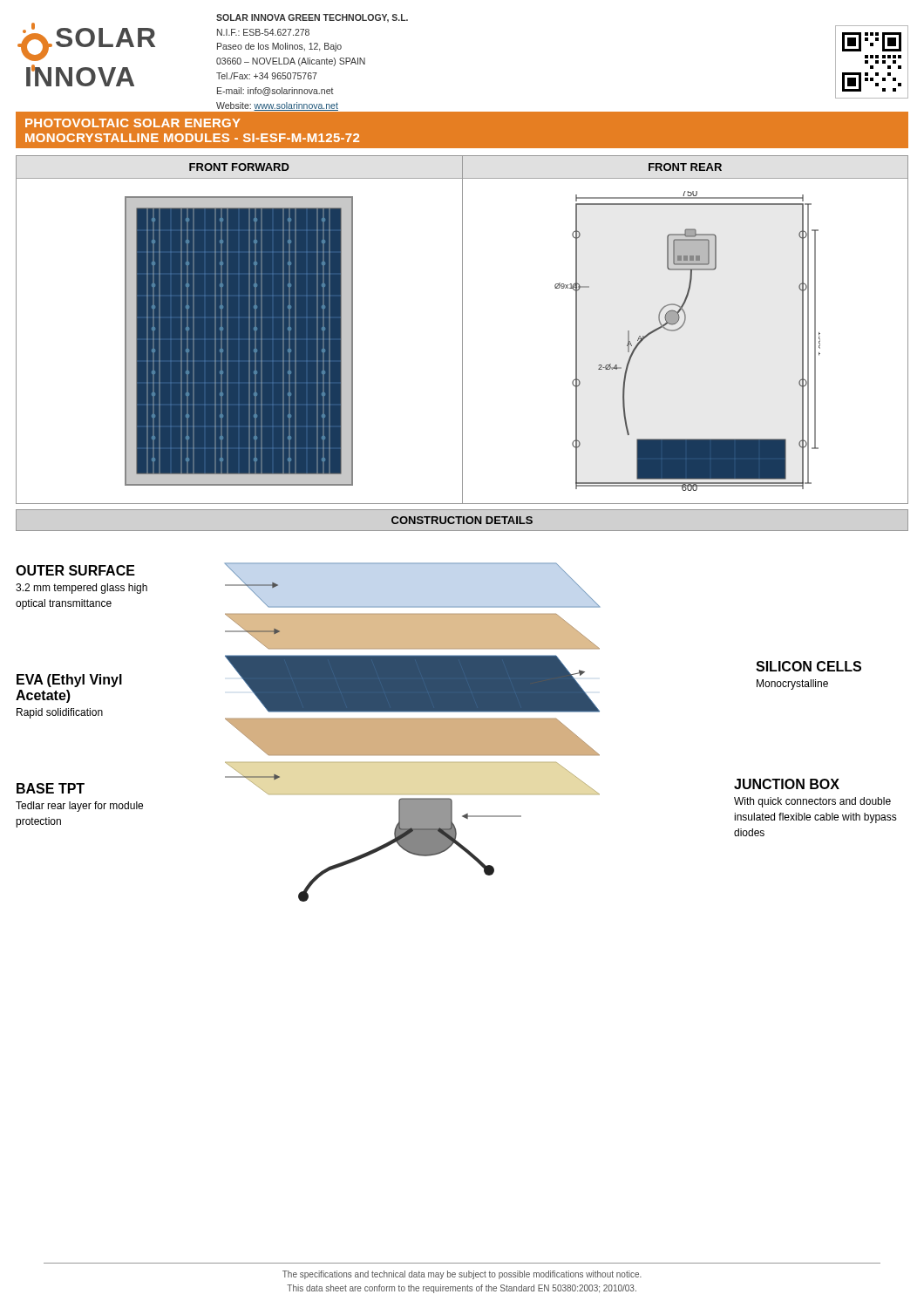This screenshot has width=924, height=1308.
Task: Click on the element starting "FRONT FORWARD"
Action: (x=239, y=167)
